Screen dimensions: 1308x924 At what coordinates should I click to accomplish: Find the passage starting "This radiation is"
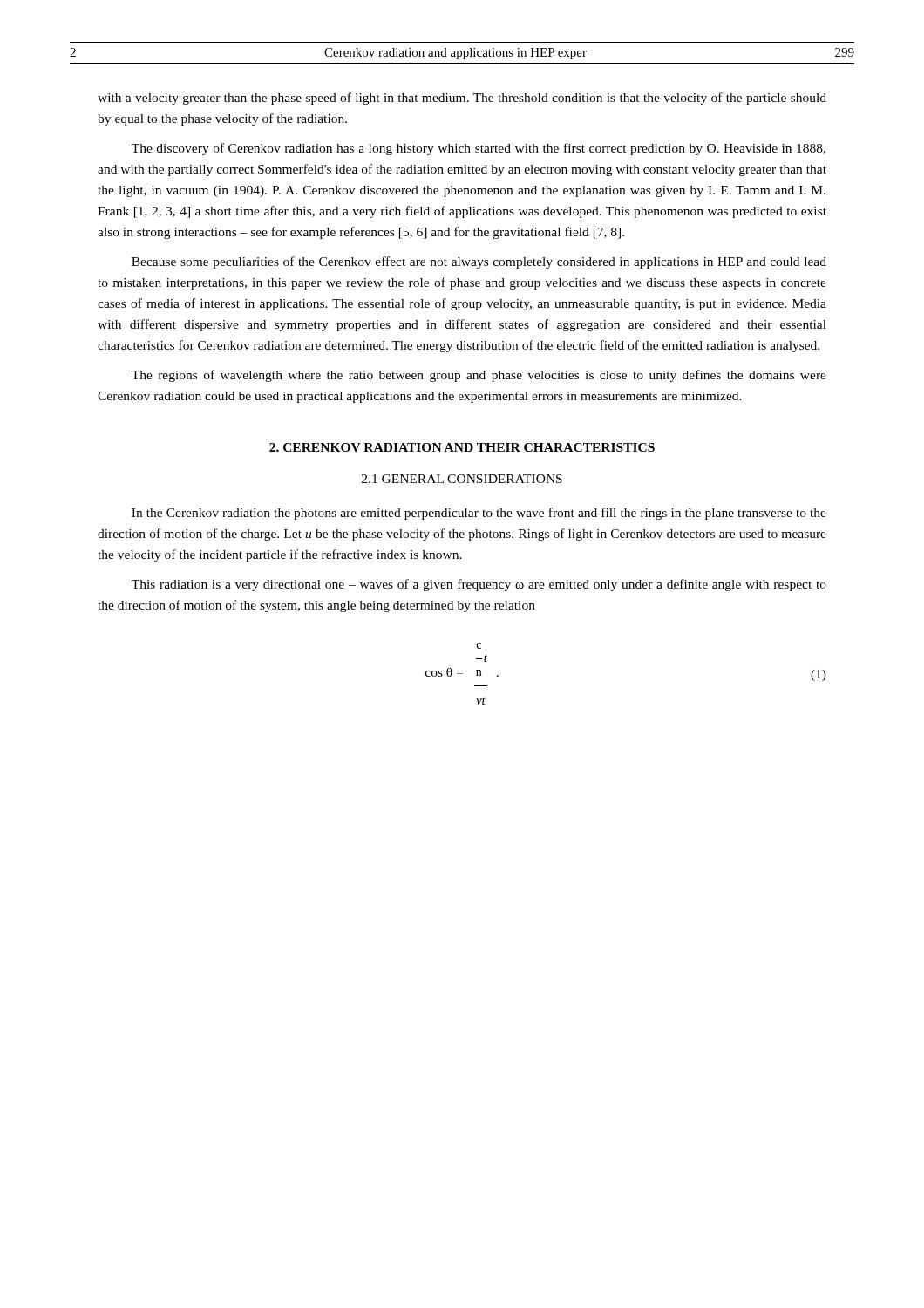tap(462, 595)
